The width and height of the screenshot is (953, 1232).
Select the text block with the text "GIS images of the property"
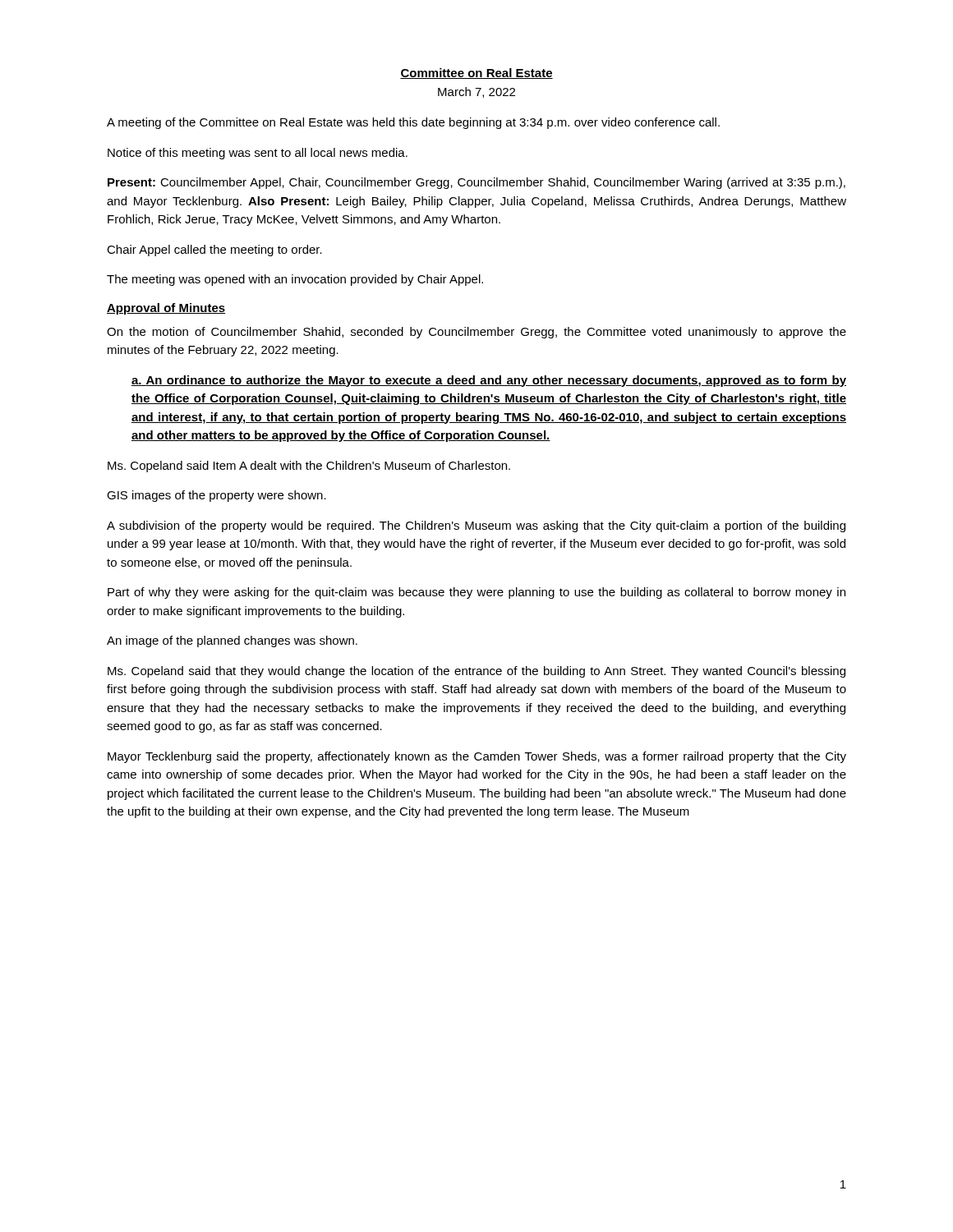pyautogui.click(x=216, y=496)
